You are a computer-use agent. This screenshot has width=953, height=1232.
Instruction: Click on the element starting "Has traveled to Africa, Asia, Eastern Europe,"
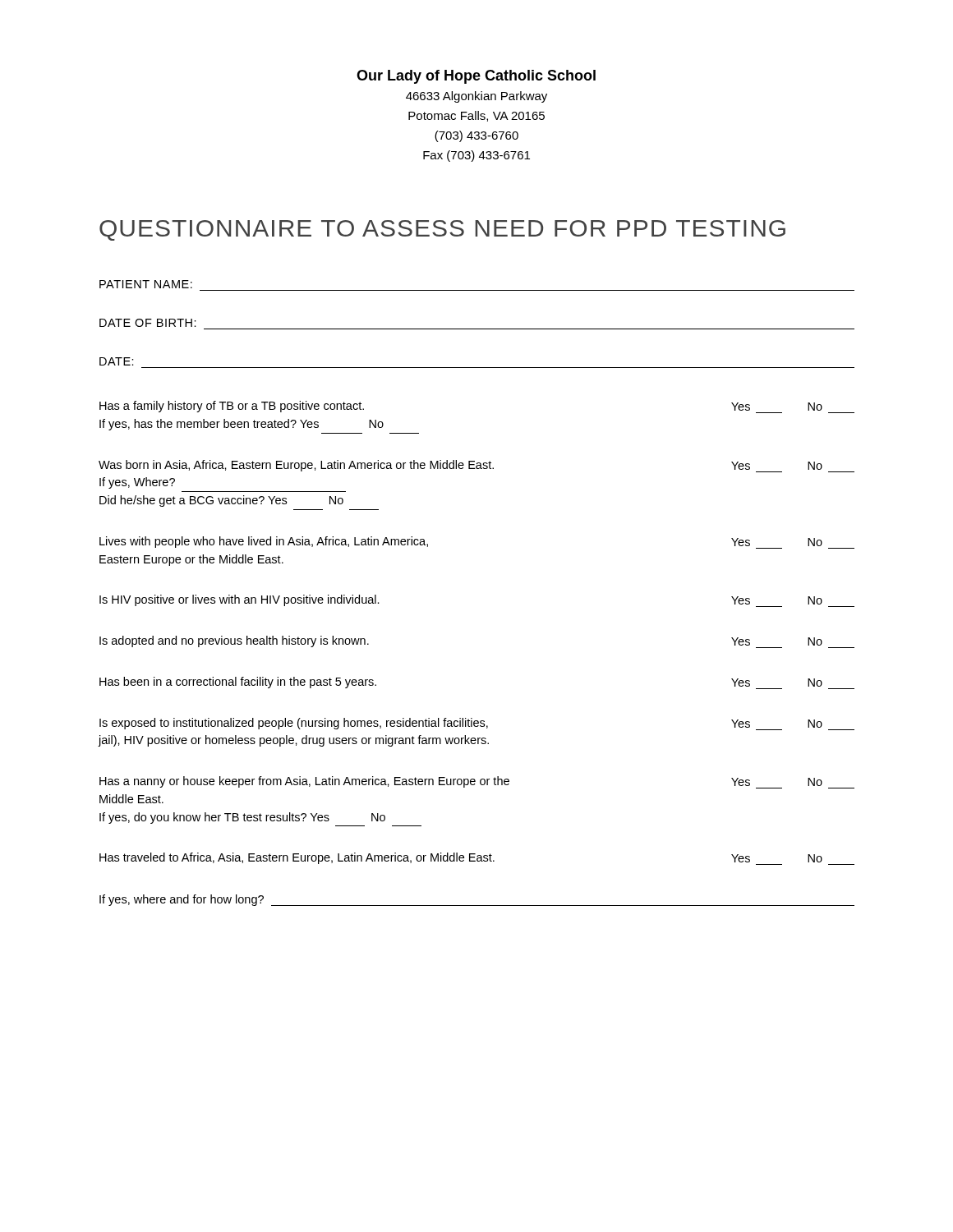click(476, 859)
